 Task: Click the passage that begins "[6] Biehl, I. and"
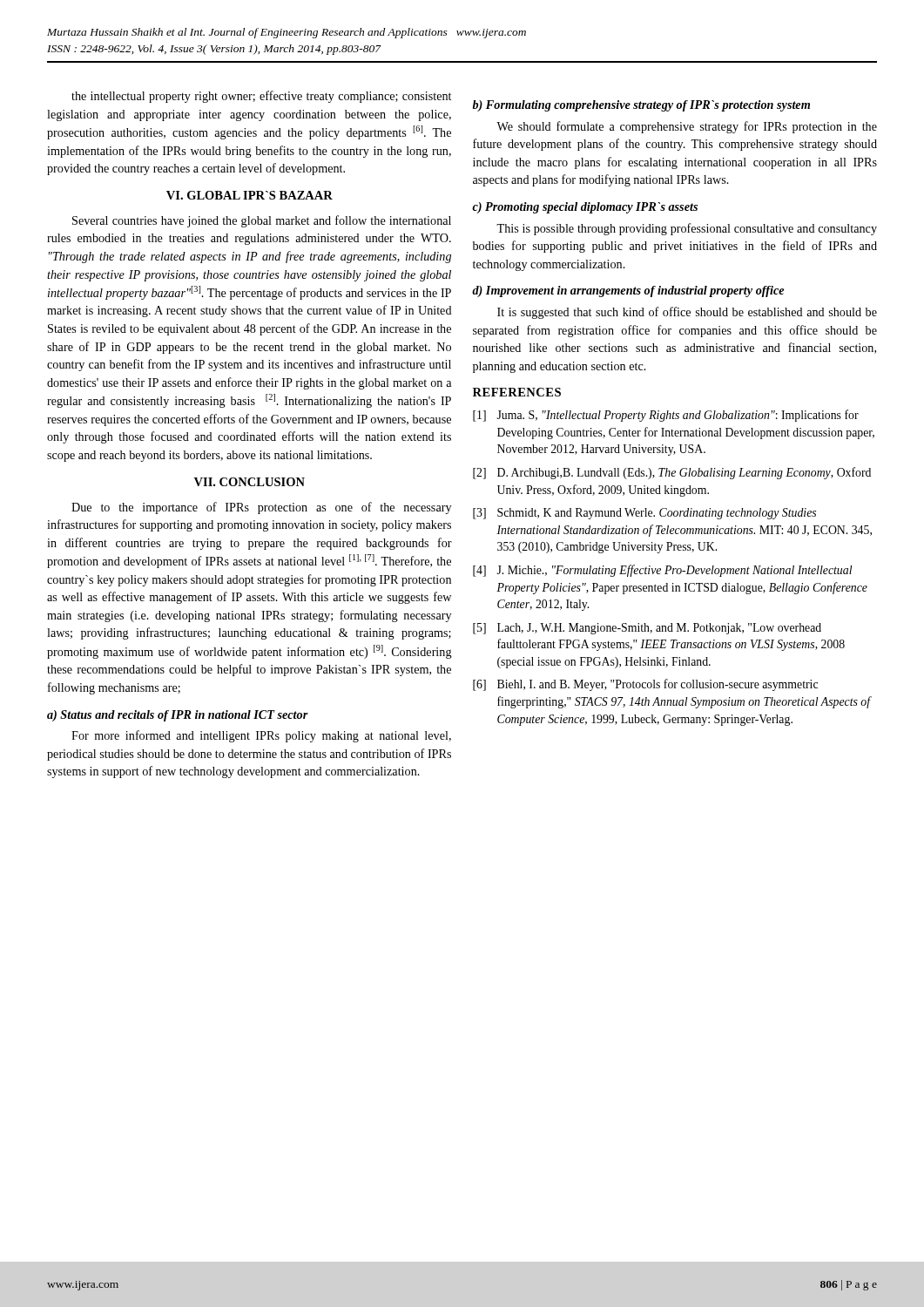pos(675,702)
